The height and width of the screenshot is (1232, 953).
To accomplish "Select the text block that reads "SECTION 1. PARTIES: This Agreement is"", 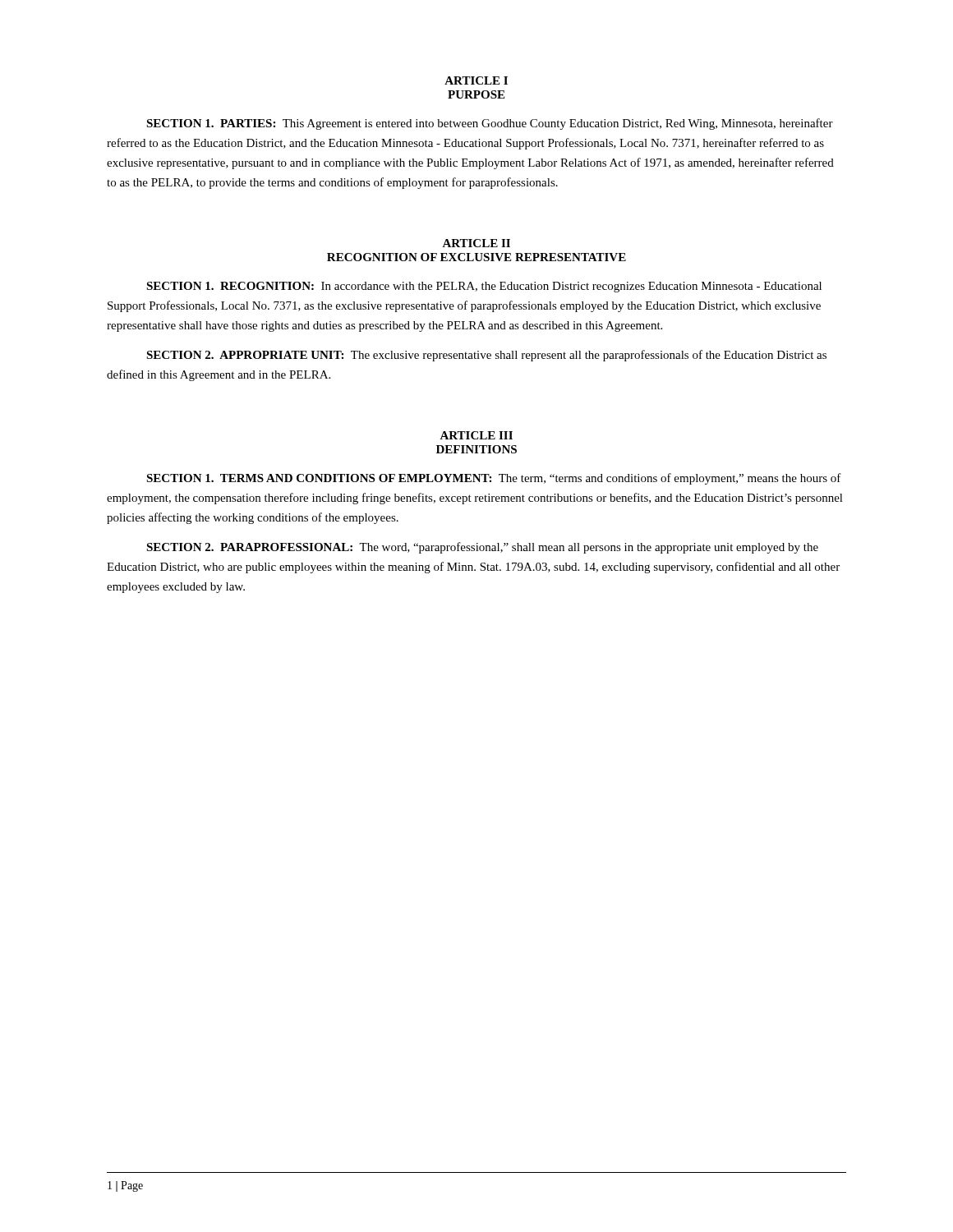I will [476, 153].
